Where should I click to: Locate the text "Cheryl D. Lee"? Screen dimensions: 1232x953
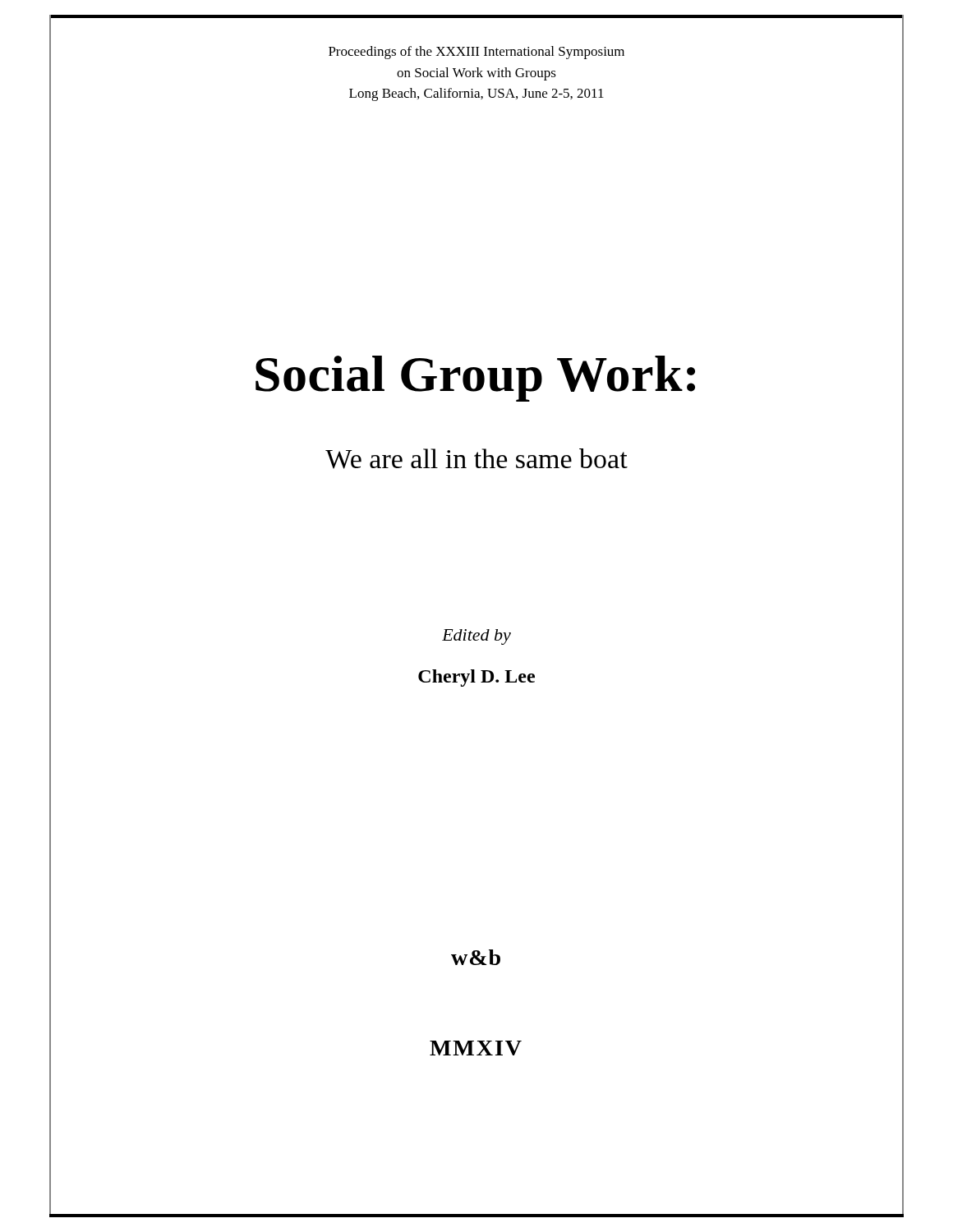[x=476, y=676]
